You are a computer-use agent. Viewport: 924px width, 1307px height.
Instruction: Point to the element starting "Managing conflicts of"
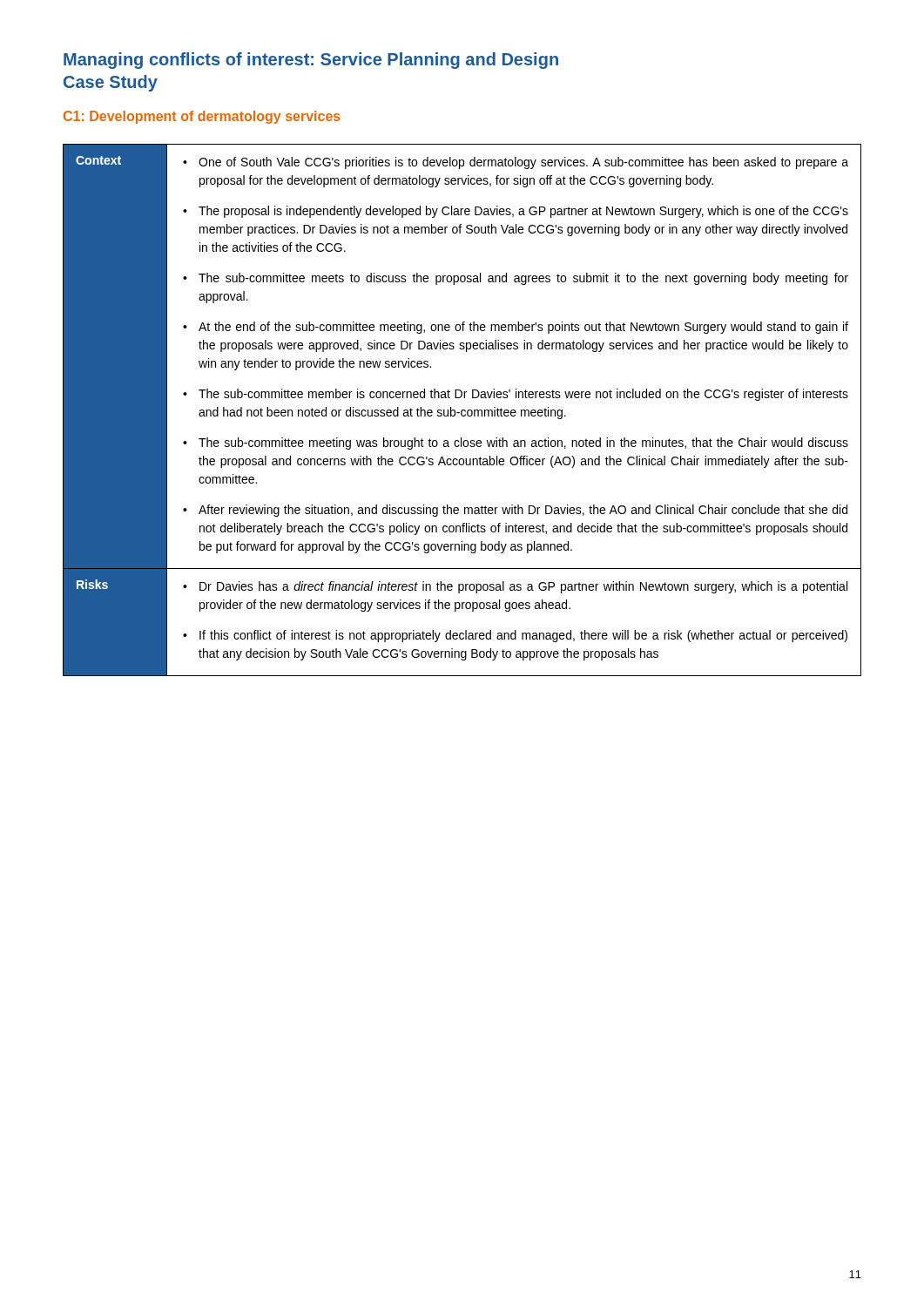coord(311,71)
